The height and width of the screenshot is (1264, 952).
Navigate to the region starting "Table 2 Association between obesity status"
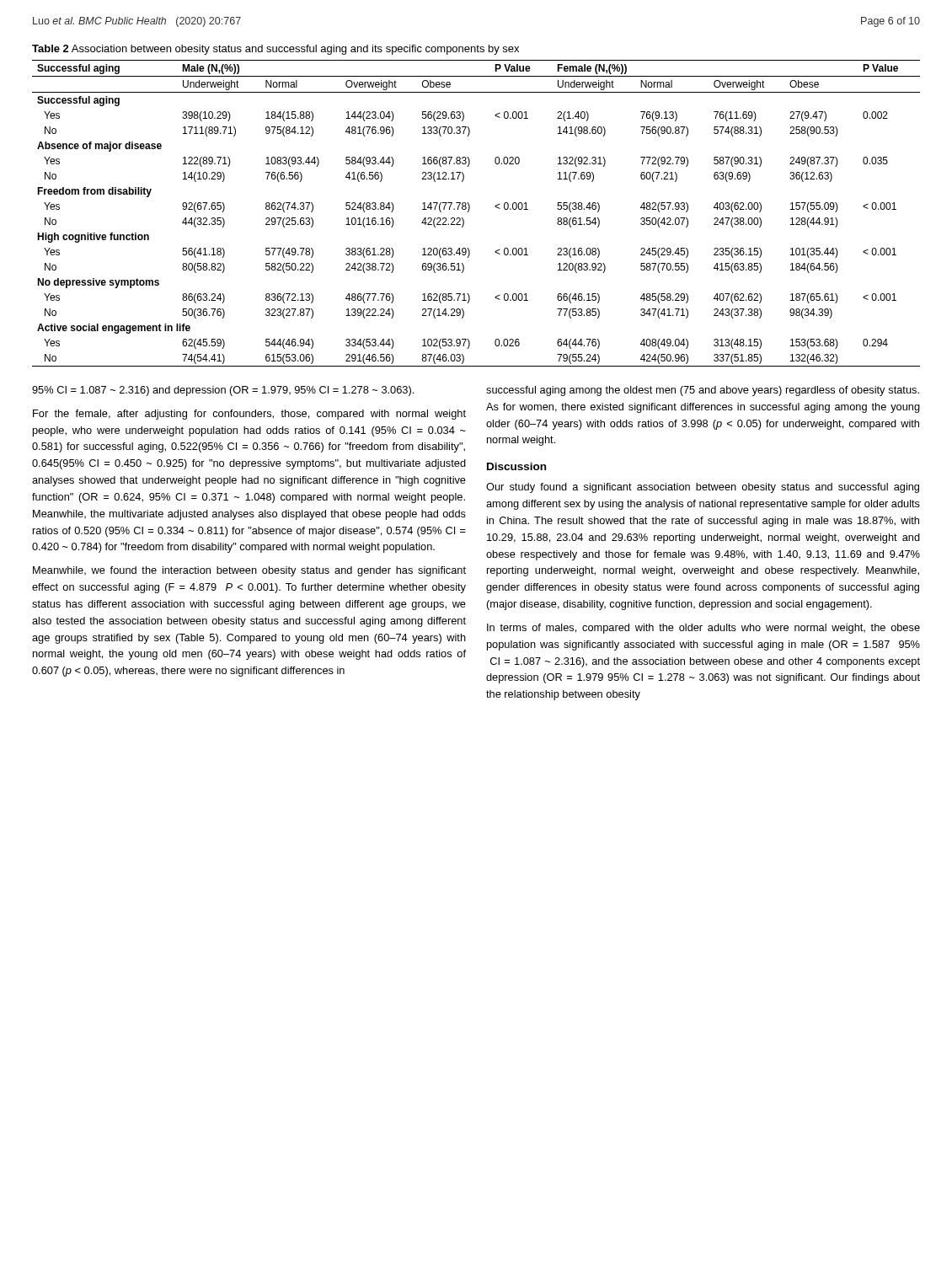click(276, 48)
